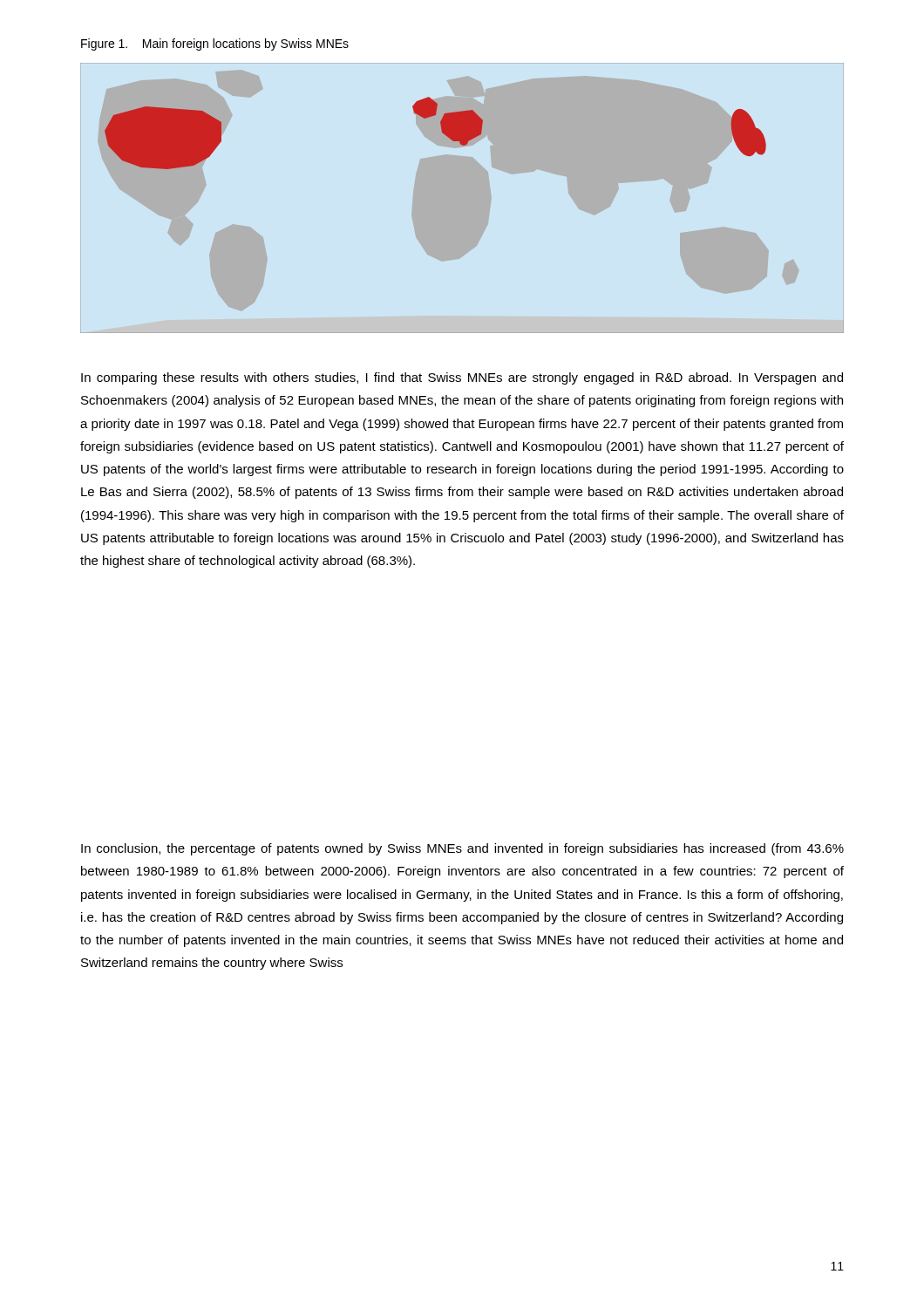The width and height of the screenshot is (924, 1308).
Task: Point to the region starting "In conclusion, the percentage of patents owned by"
Action: 462,905
